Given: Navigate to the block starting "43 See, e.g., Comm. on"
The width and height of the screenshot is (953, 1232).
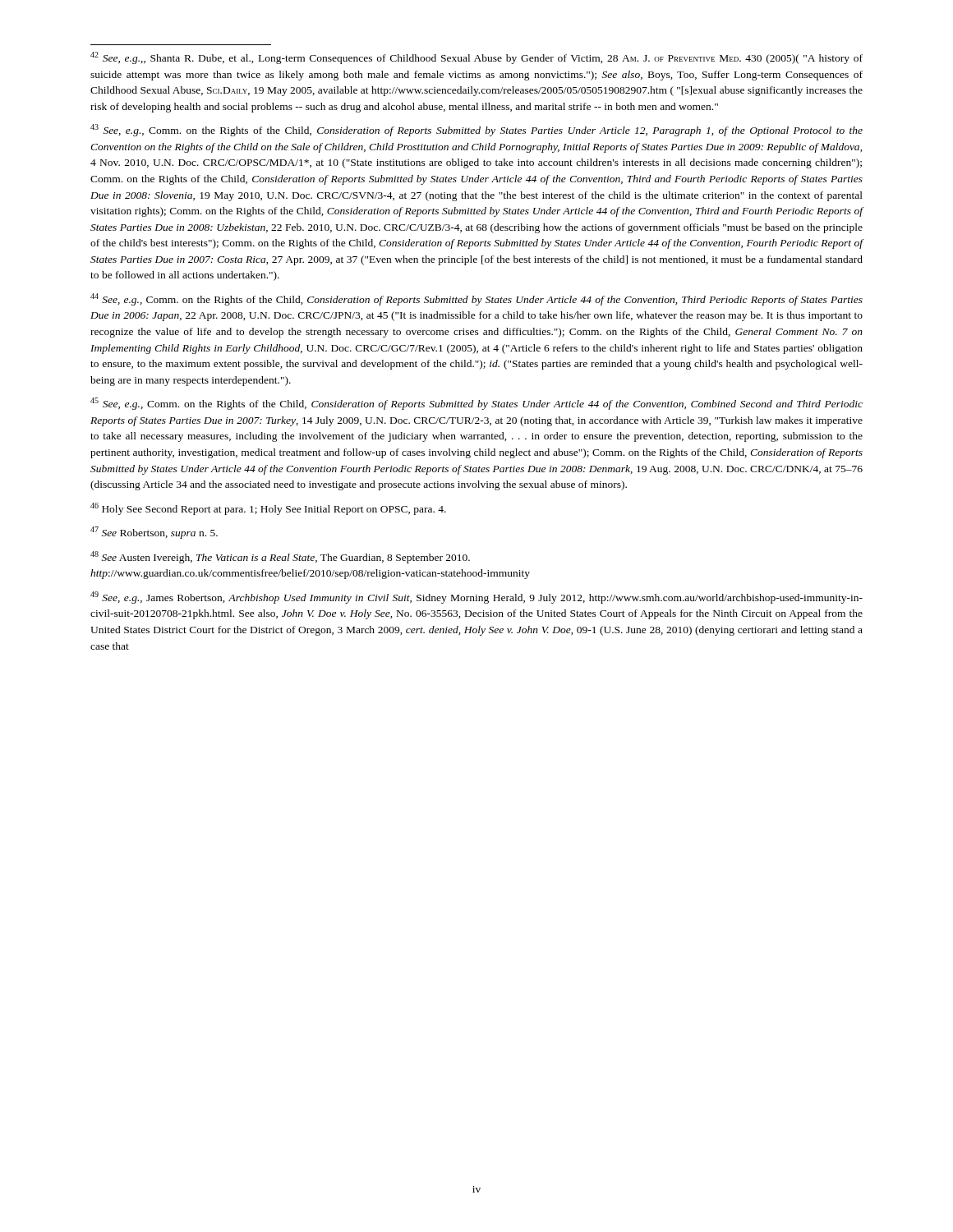Looking at the screenshot, I should (476, 202).
